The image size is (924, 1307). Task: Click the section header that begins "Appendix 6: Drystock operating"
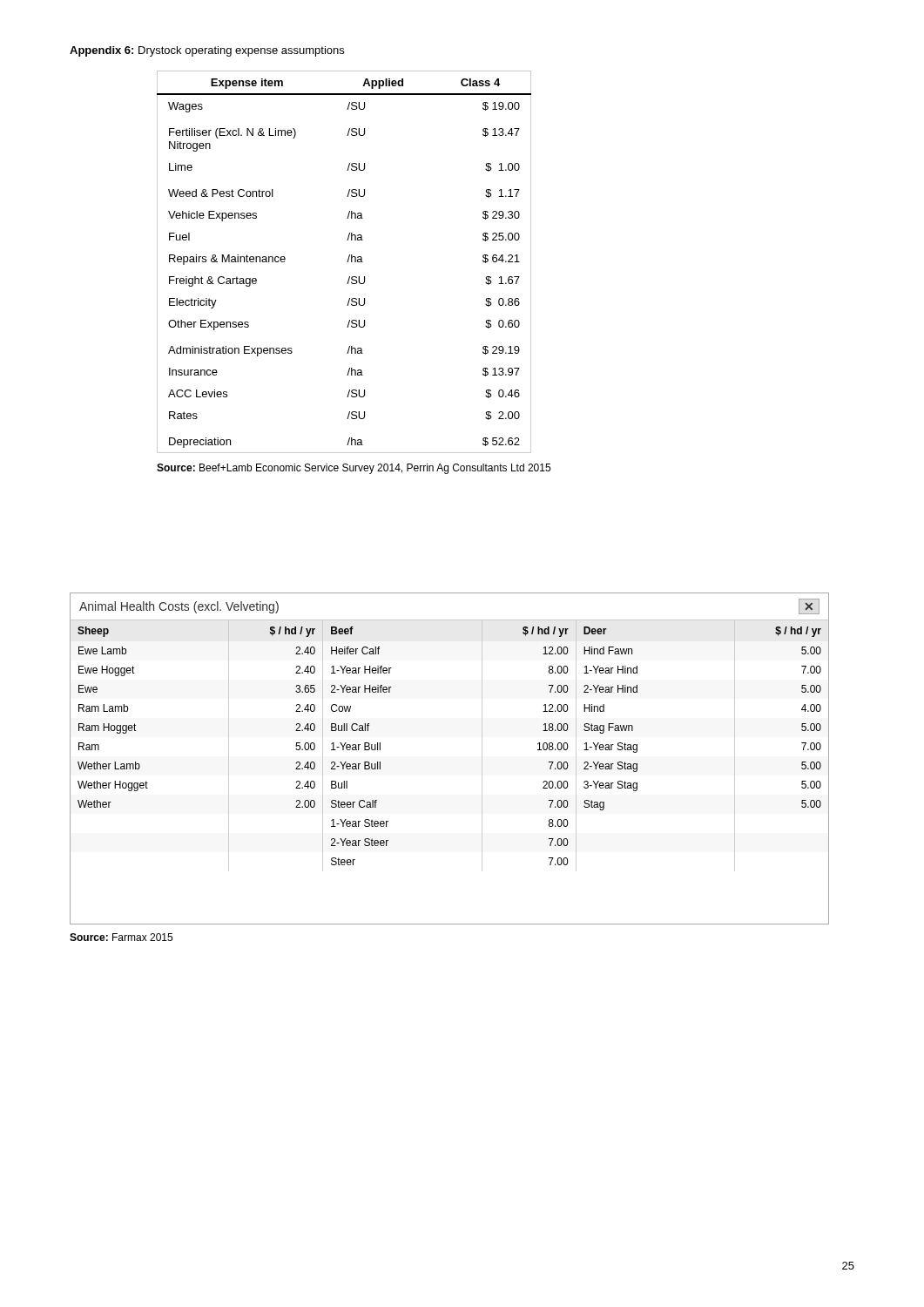(x=207, y=50)
